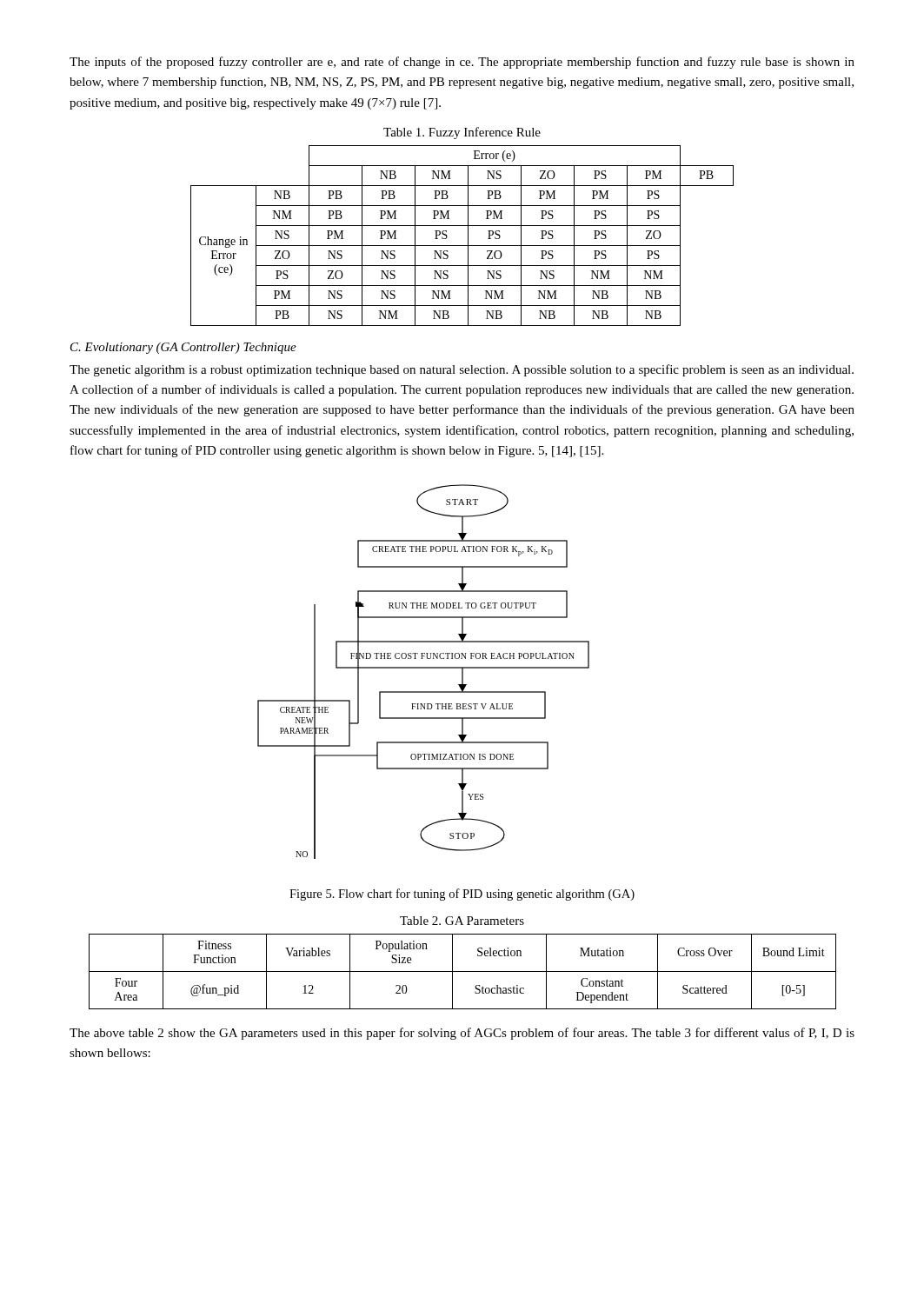
Task: Where does it say "Table 2. GA Parameters"?
Action: (x=462, y=921)
